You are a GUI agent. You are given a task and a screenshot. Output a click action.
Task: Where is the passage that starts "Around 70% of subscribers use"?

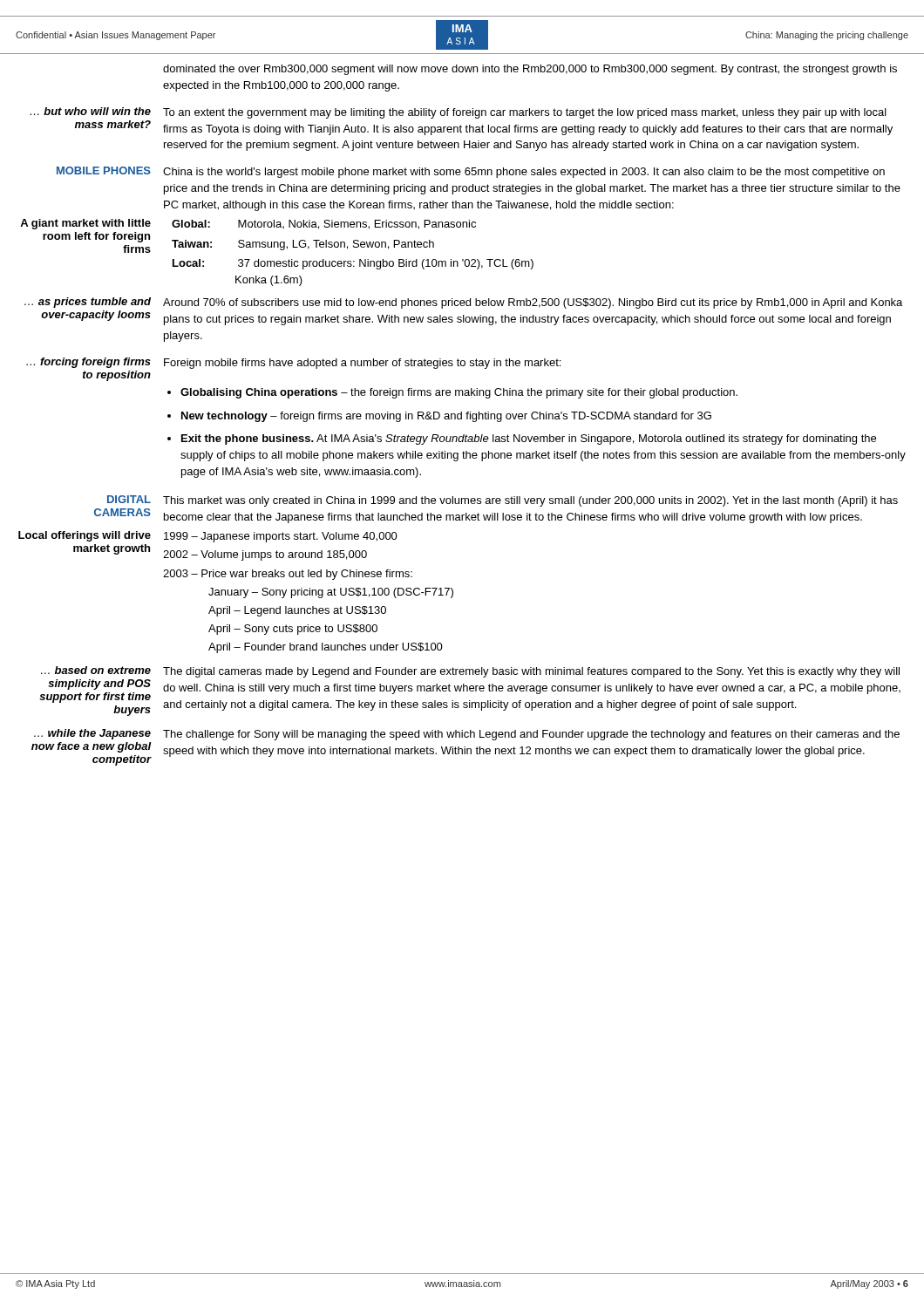click(x=533, y=319)
